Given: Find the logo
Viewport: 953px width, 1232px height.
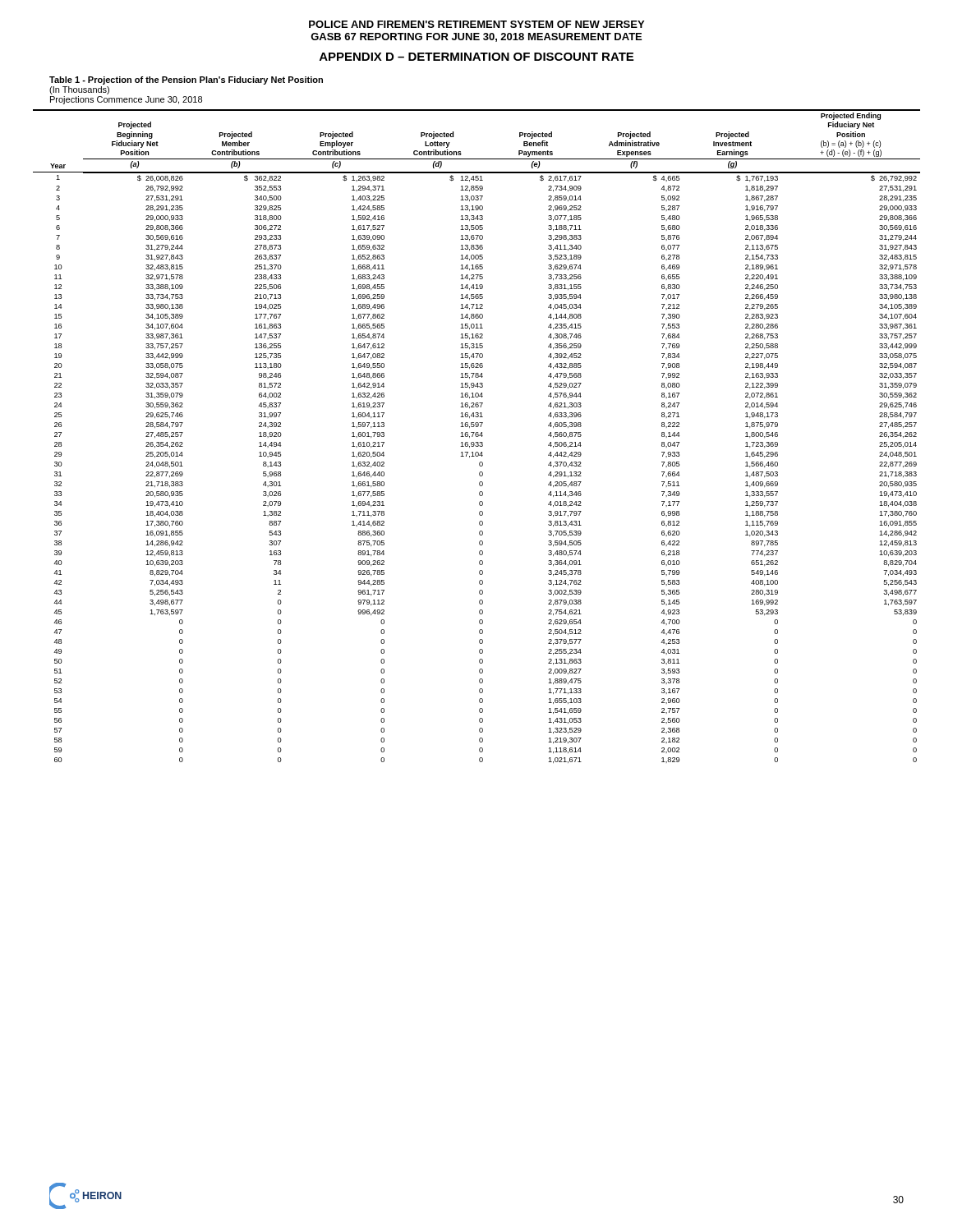Looking at the screenshot, I should pos(93,1196).
